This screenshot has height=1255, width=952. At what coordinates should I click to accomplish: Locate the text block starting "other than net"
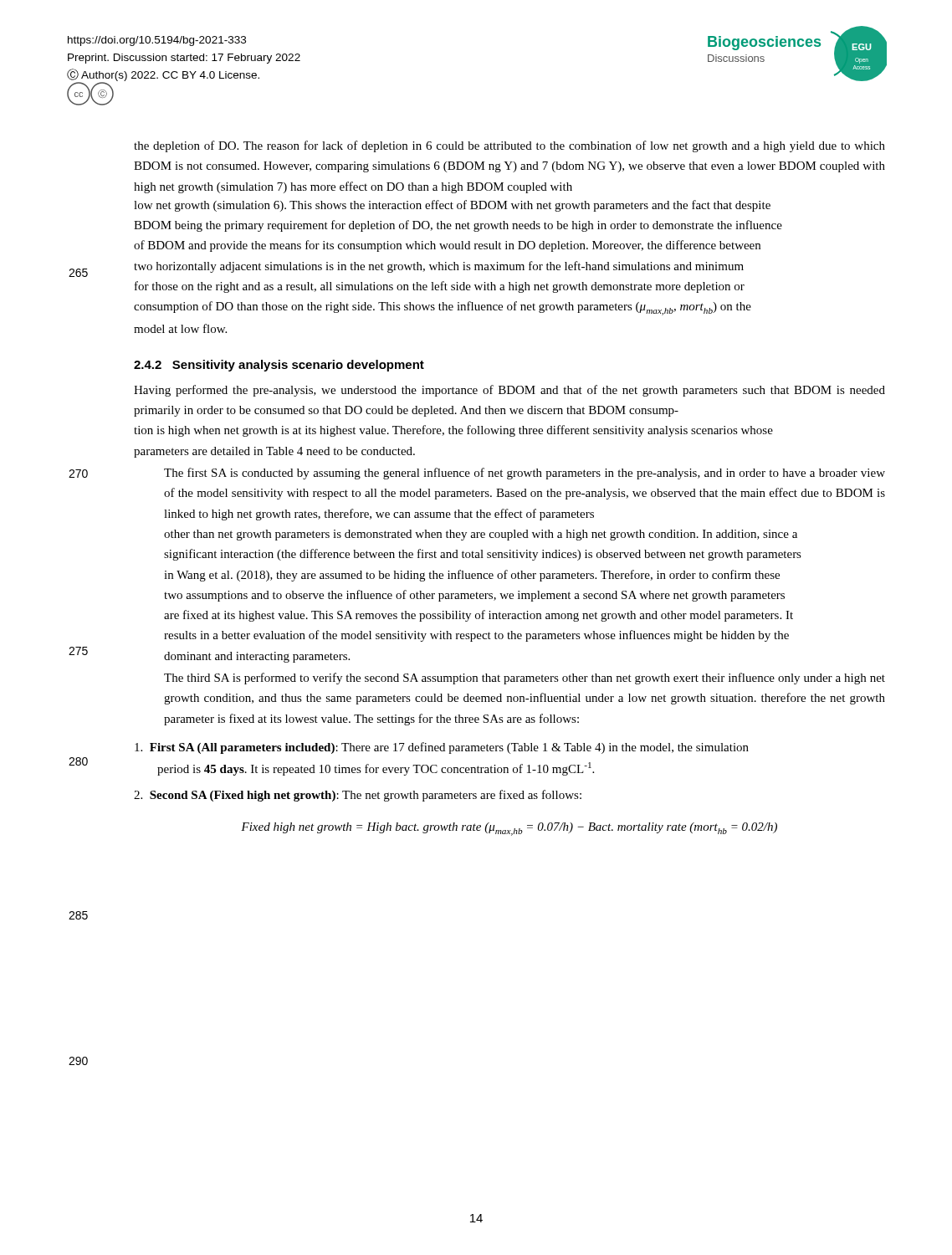tap(525, 575)
